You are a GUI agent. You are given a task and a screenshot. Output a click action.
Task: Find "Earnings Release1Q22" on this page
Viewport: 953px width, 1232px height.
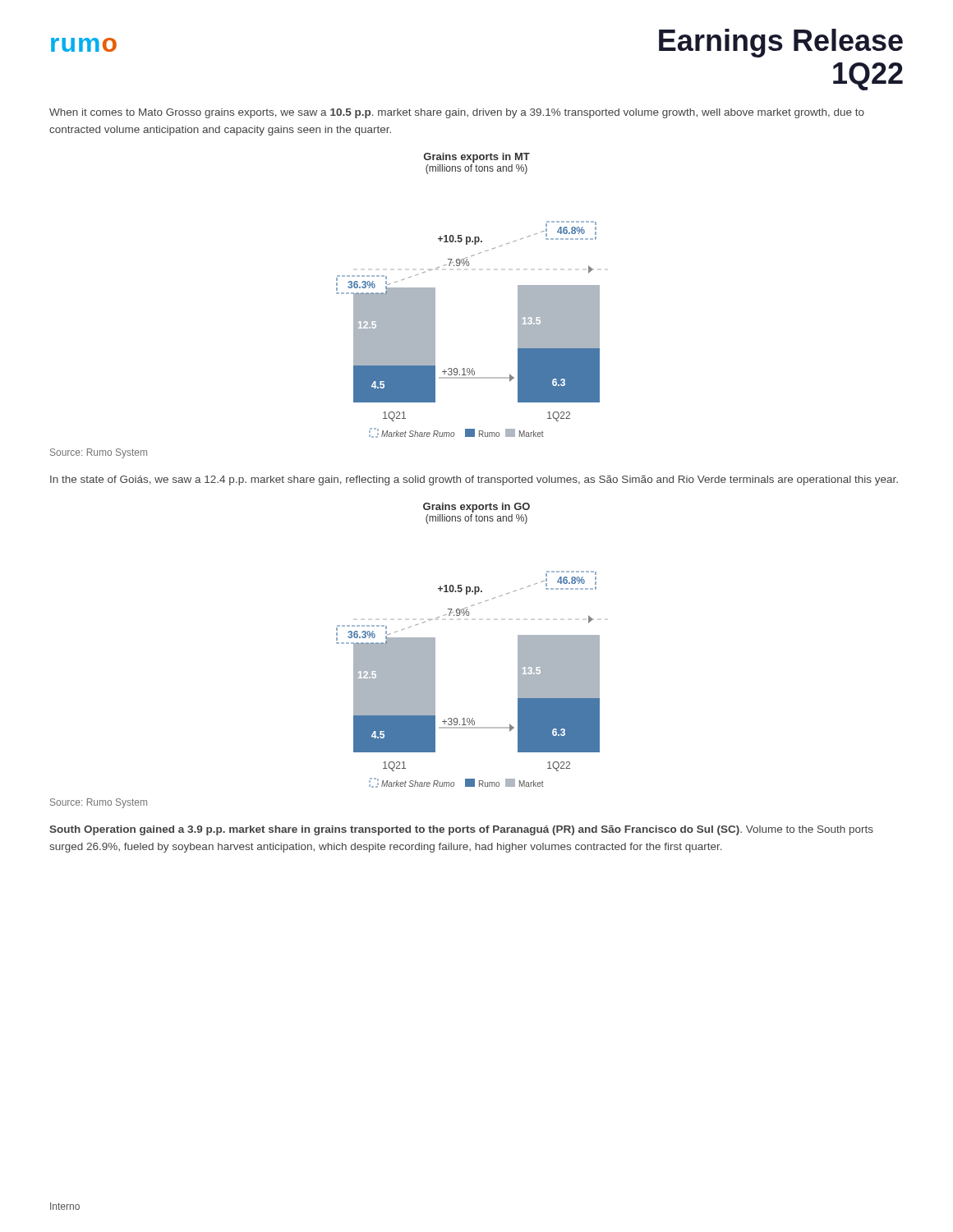(x=780, y=57)
